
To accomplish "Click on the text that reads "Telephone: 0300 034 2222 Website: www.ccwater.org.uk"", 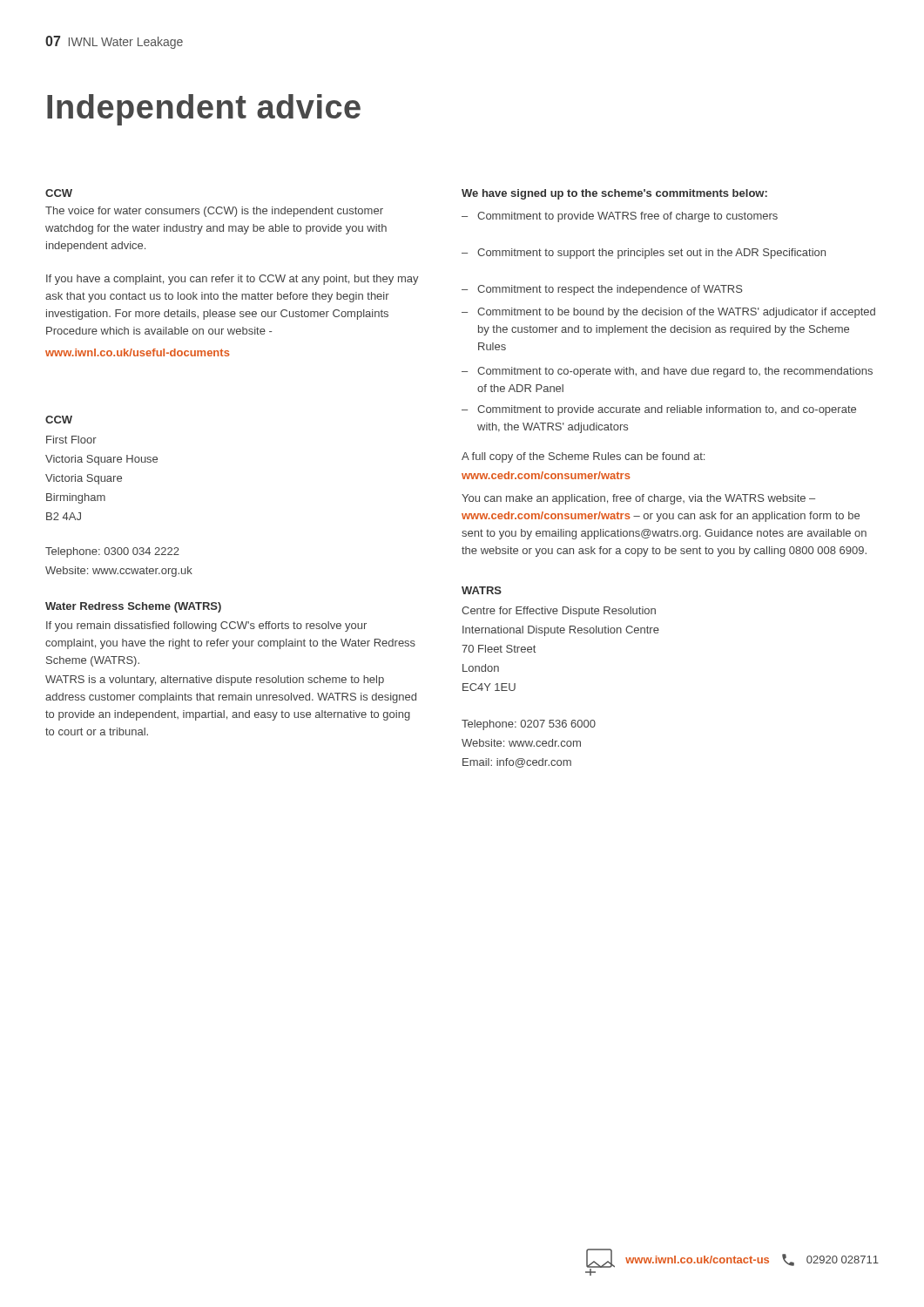I will pyautogui.click(x=112, y=552).
